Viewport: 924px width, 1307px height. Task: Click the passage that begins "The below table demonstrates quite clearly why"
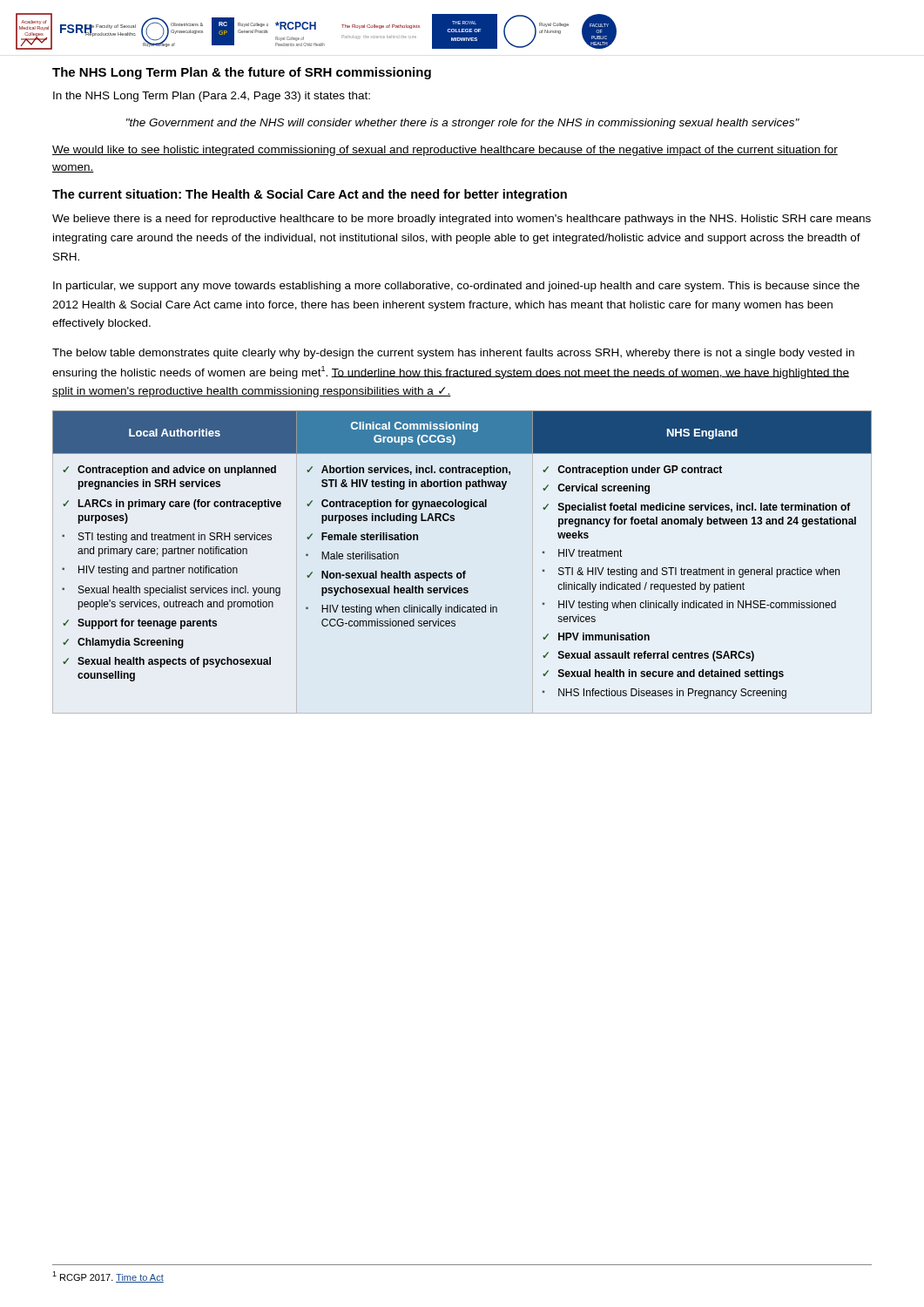(x=453, y=371)
